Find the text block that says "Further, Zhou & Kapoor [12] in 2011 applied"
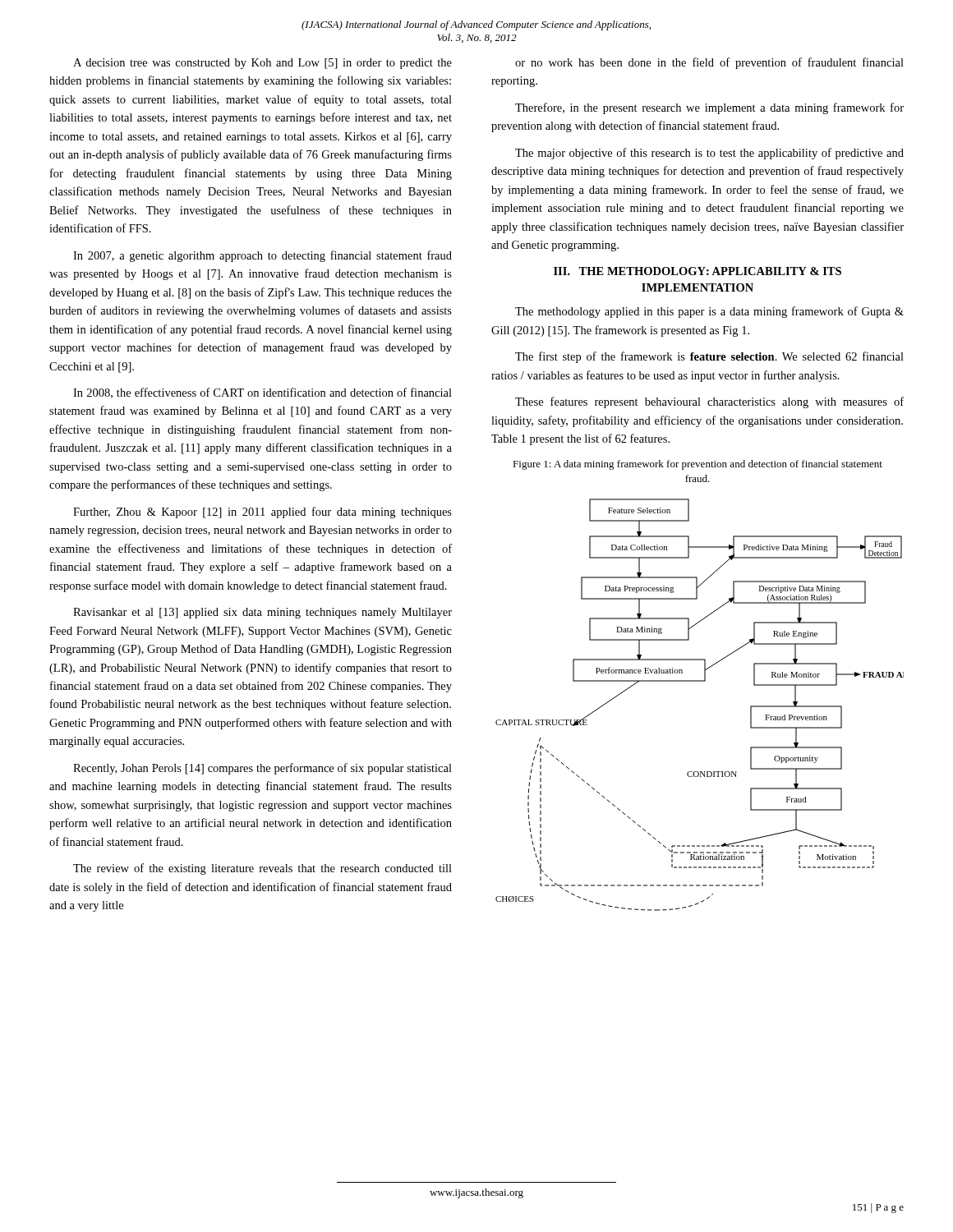Screen dimensions: 1232x953 coord(251,549)
